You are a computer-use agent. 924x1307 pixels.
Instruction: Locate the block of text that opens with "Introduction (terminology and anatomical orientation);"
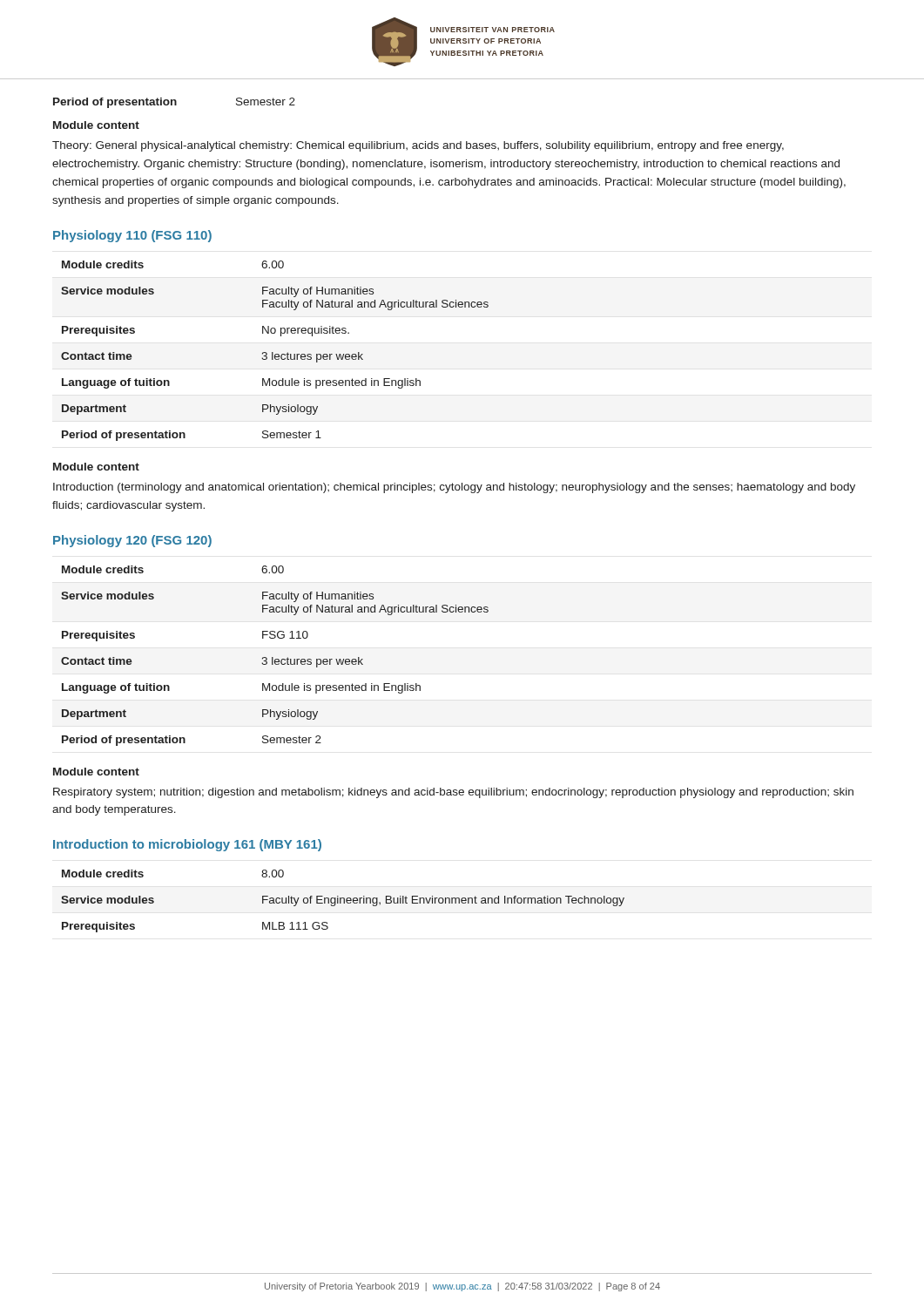click(x=454, y=495)
